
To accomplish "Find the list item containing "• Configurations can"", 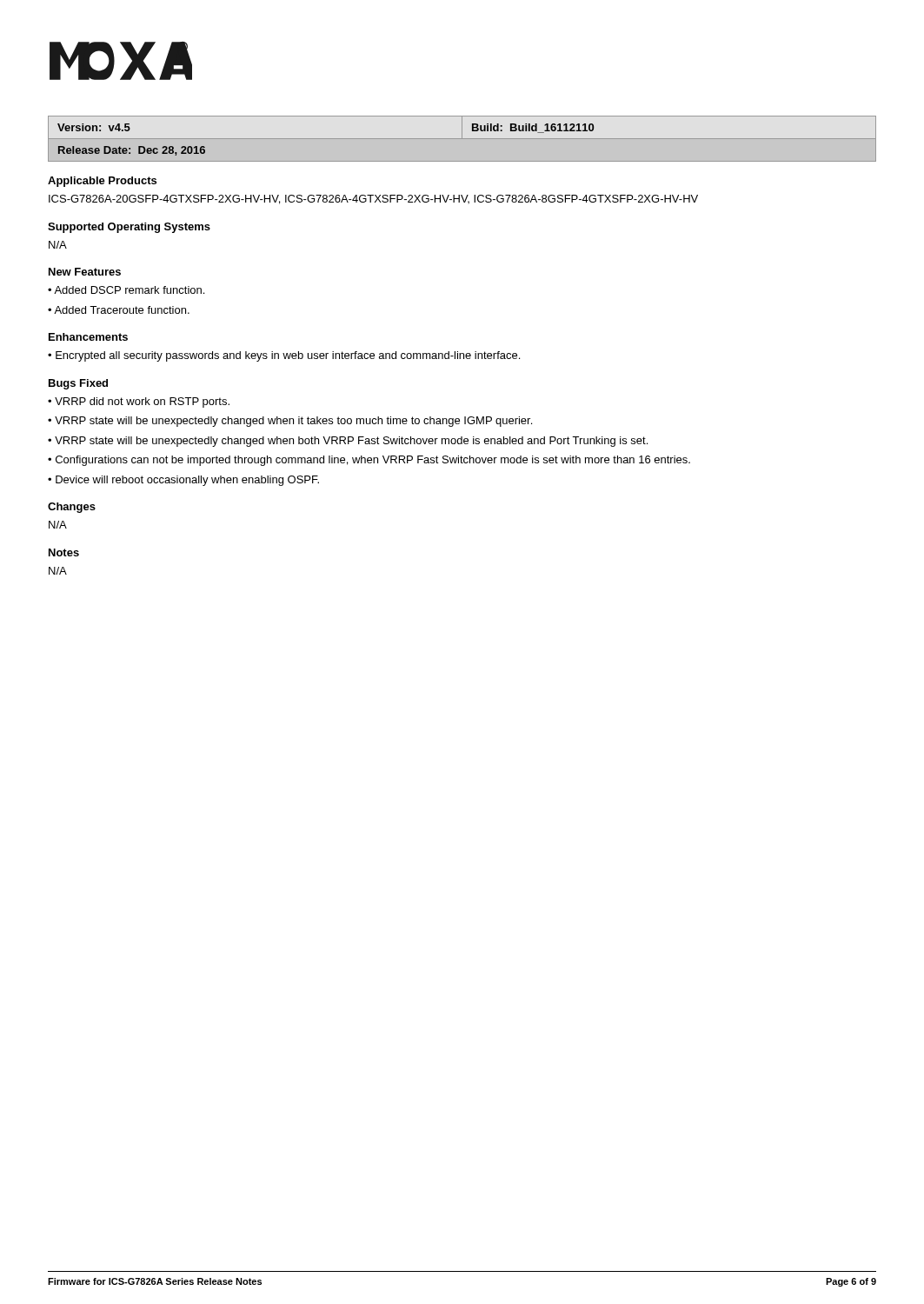I will (369, 459).
